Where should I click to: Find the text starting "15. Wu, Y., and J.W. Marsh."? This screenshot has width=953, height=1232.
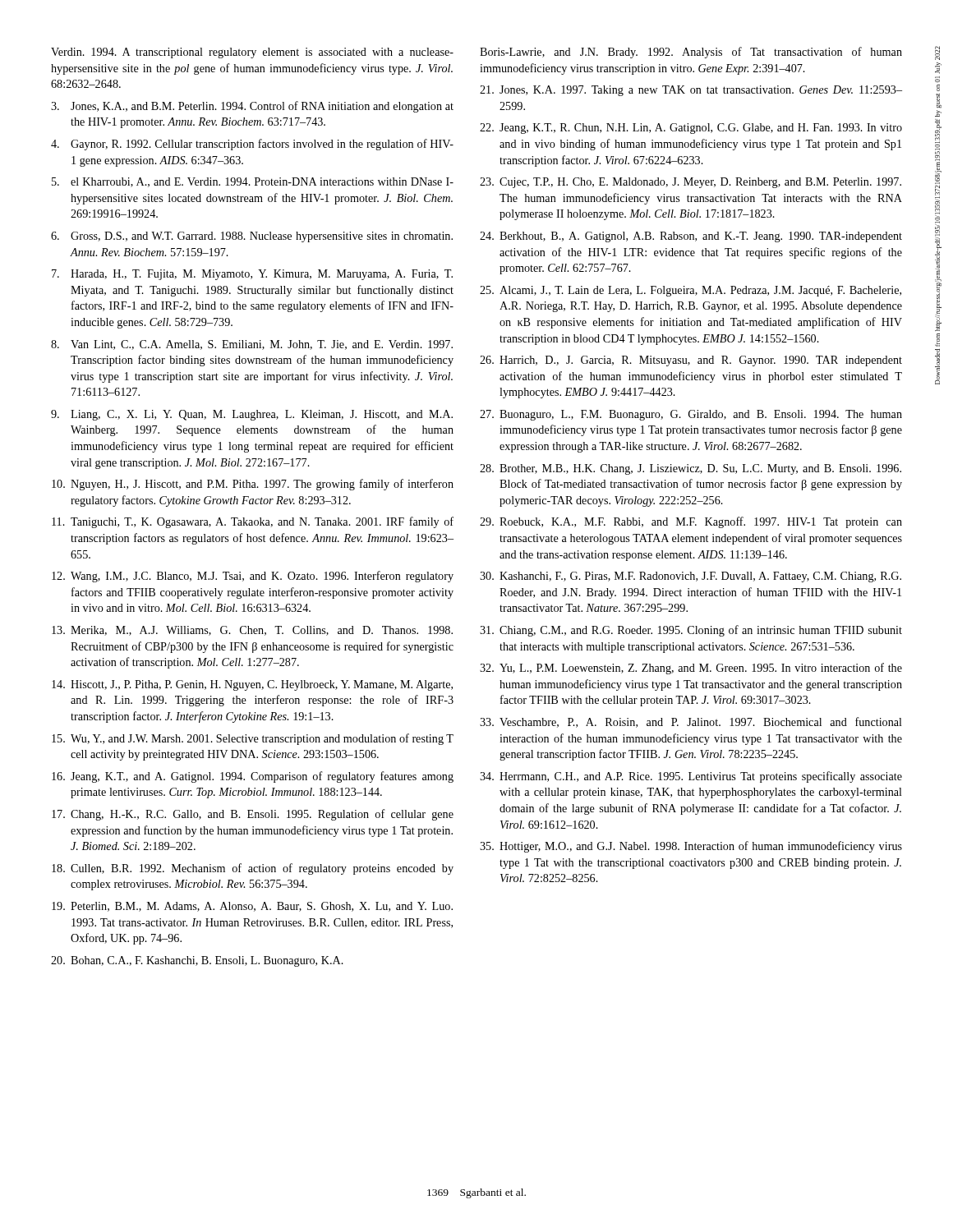coord(252,747)
